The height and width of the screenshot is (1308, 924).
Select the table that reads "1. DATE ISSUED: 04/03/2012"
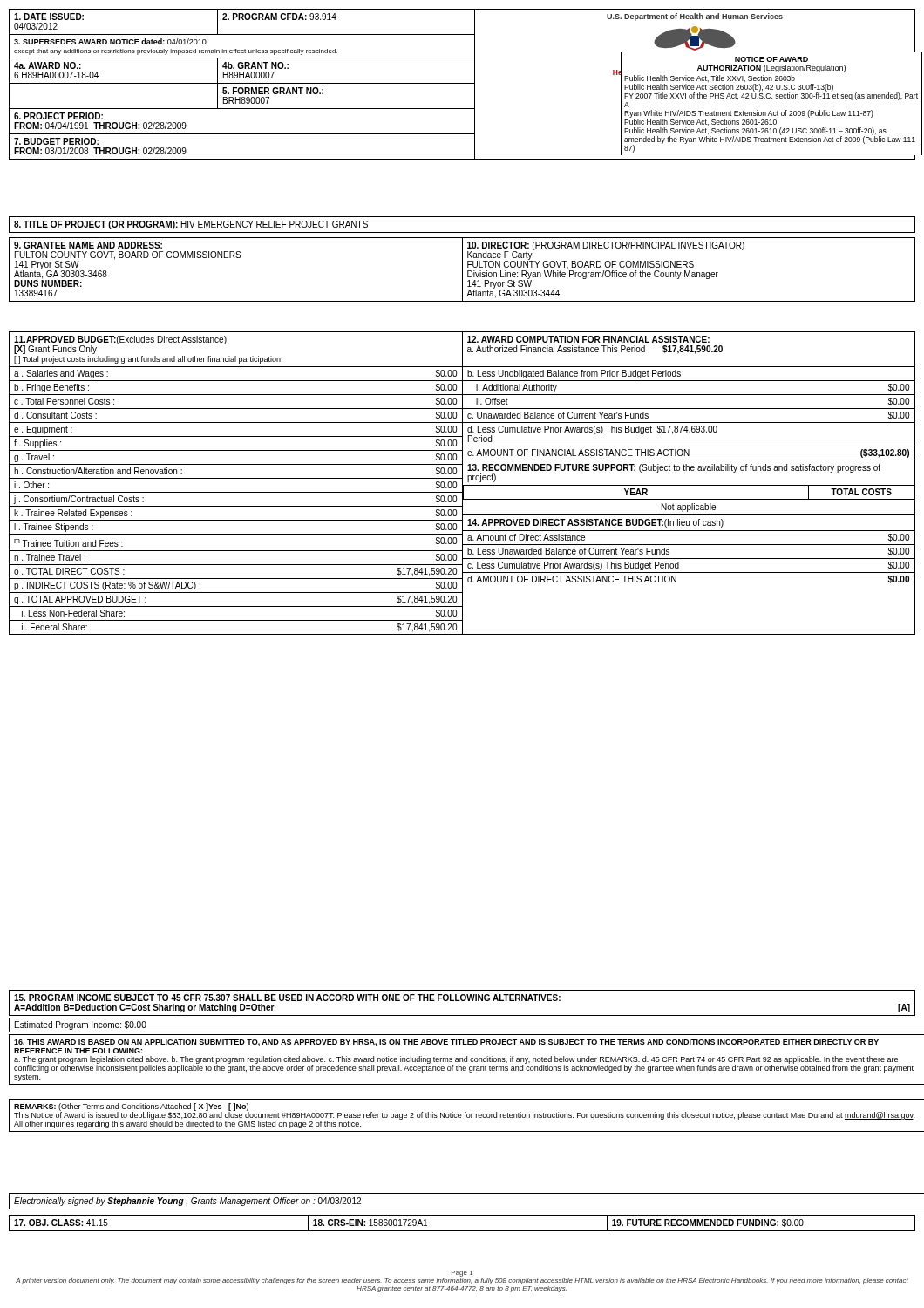pyautogui.click(x=462, y=84)
